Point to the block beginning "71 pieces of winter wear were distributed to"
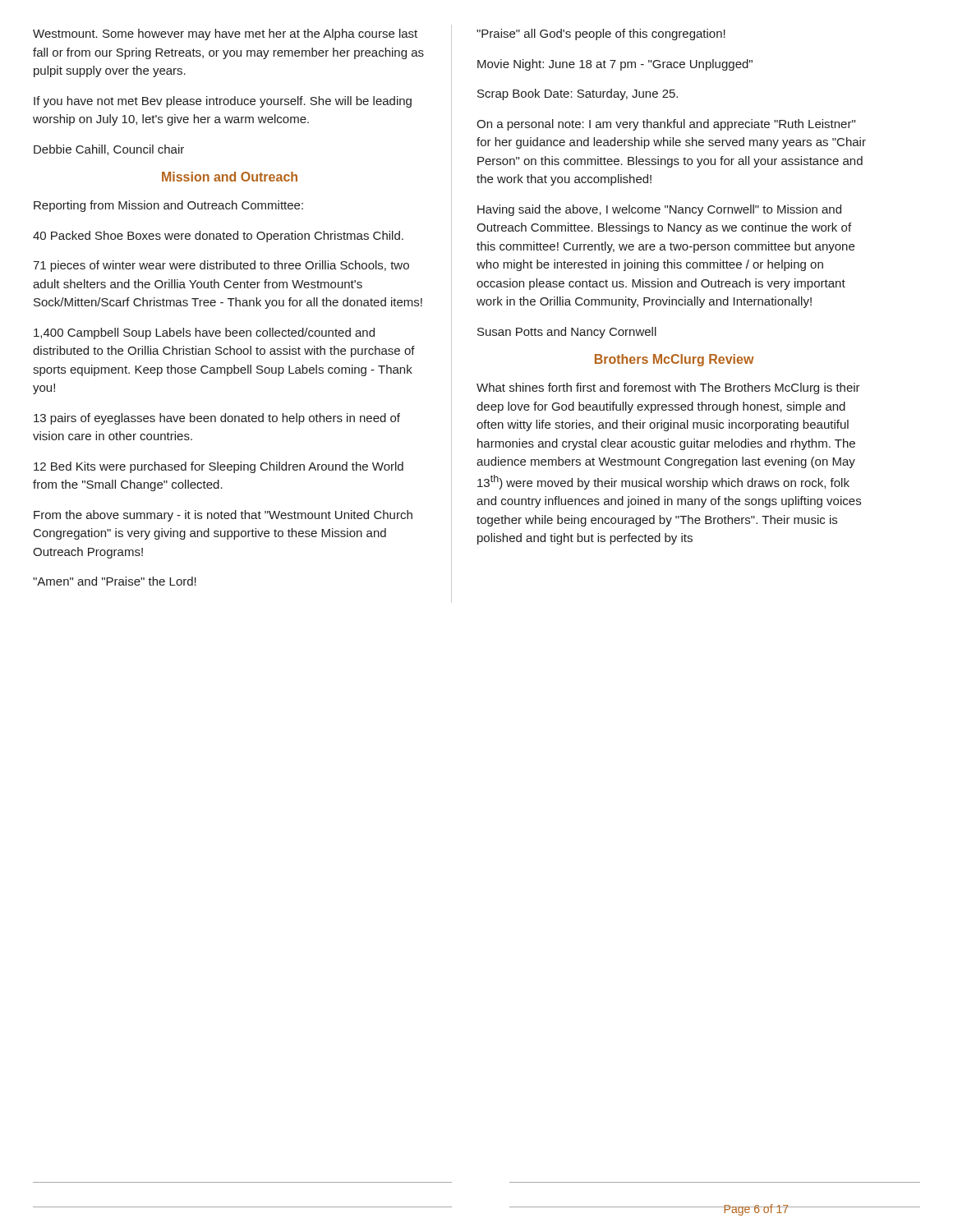The image size is (953, 1232). click(x=228, y=283)
